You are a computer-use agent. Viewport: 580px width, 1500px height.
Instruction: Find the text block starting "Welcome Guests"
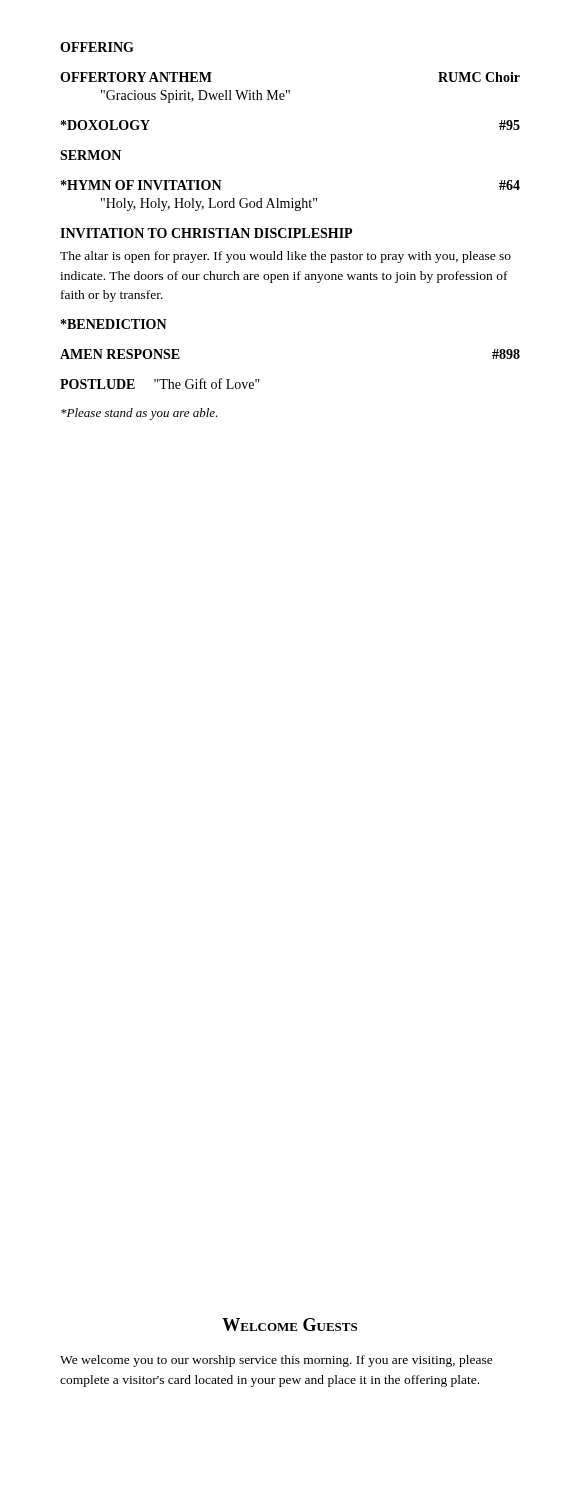(290, 1324)
